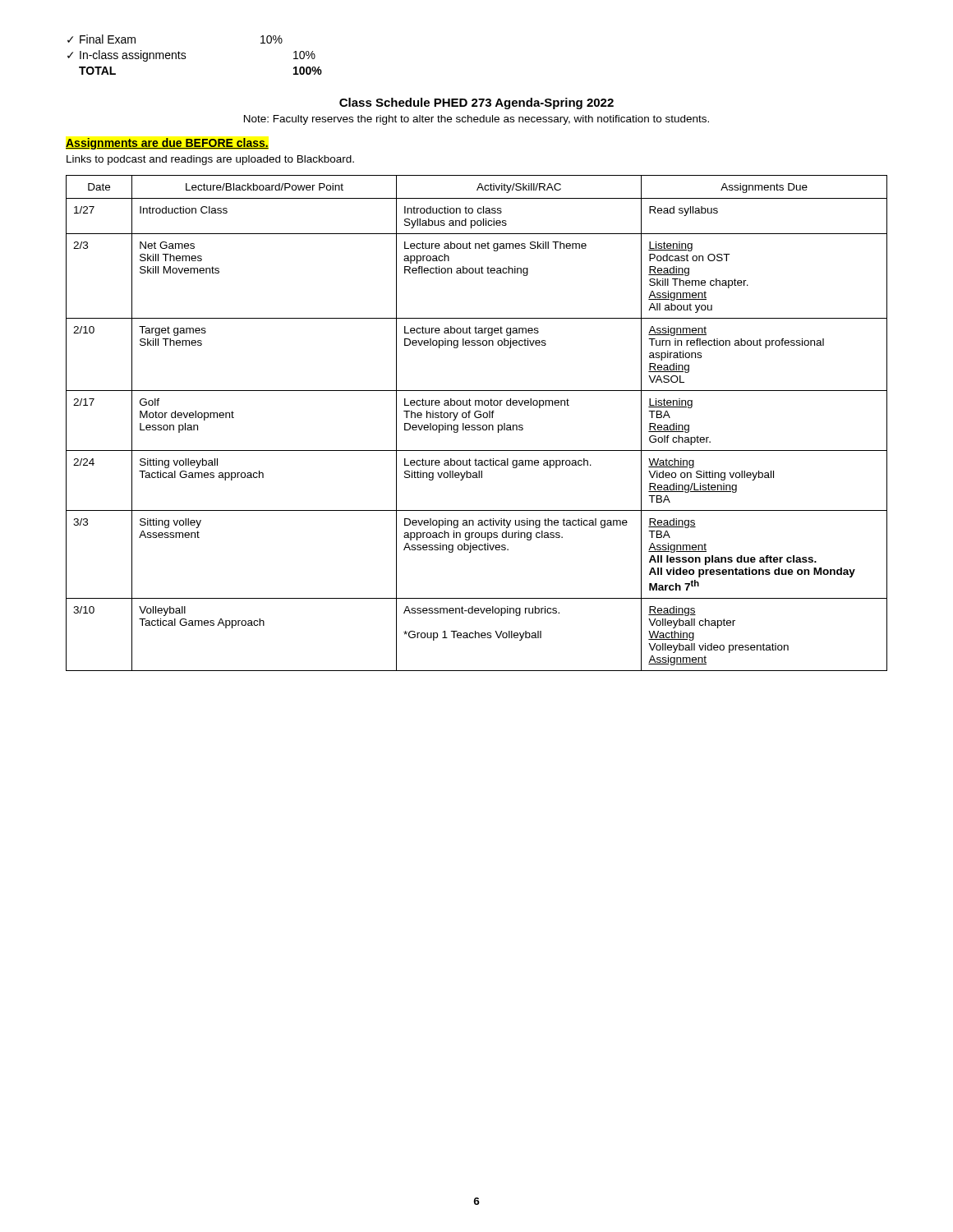953x1232 pixels.
Task: Find the block on this page that starts "Note: Faculty reserves the right"
Action: click(476, 119)
